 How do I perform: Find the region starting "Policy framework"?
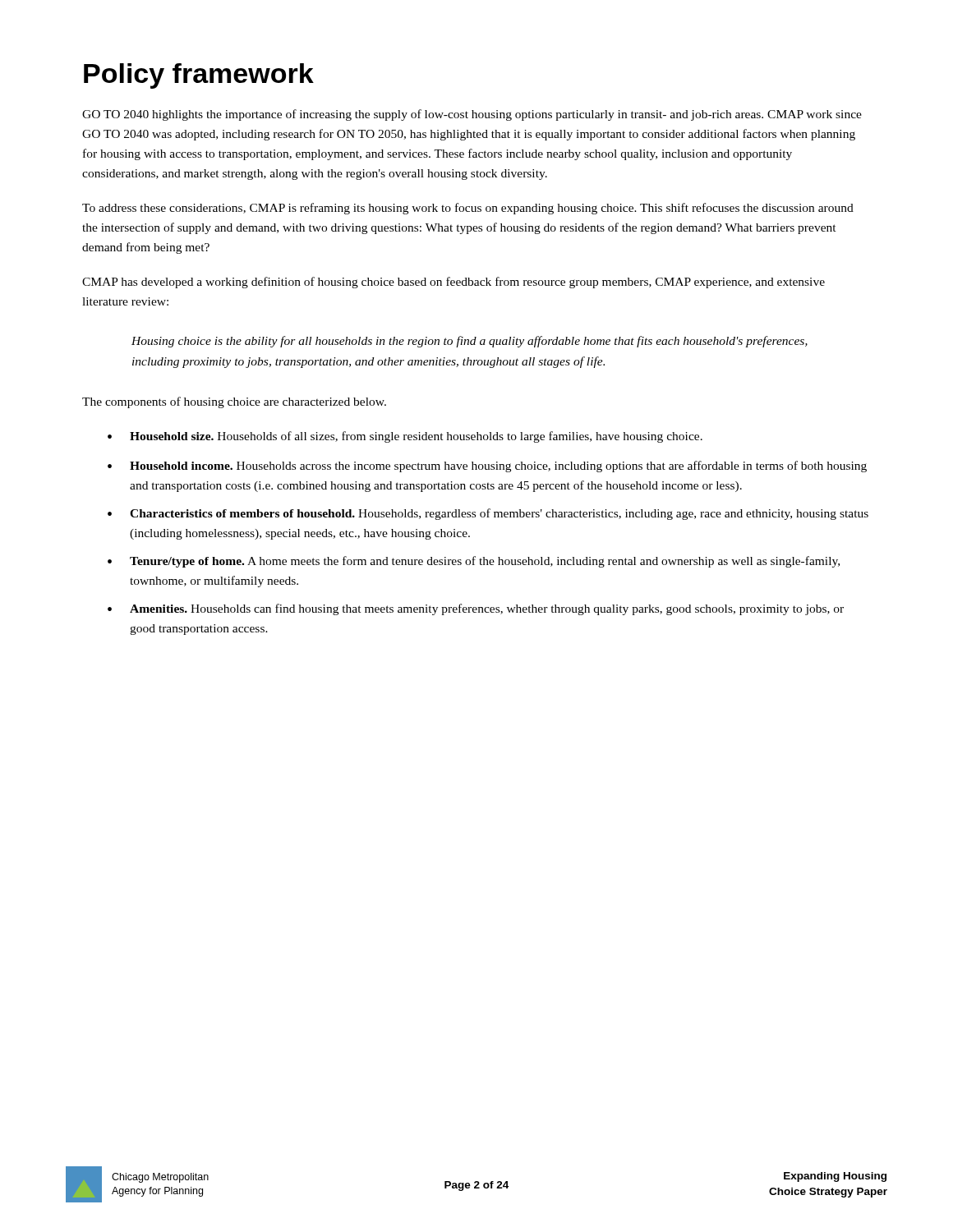[199, 76]
